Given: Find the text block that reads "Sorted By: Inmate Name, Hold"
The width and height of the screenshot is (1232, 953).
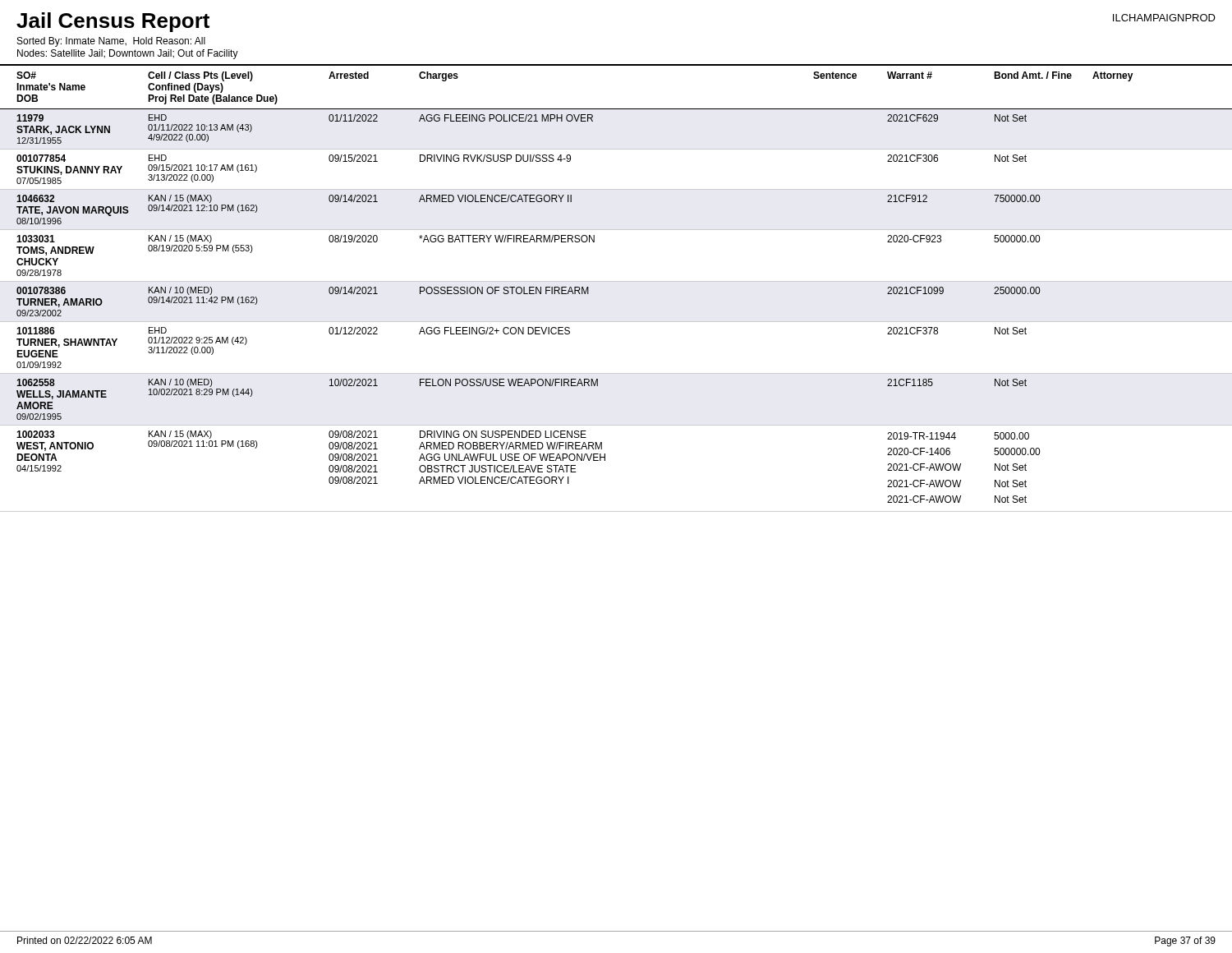Looking at the screenshot, I should pyautogui.click(x=111, y=41).
